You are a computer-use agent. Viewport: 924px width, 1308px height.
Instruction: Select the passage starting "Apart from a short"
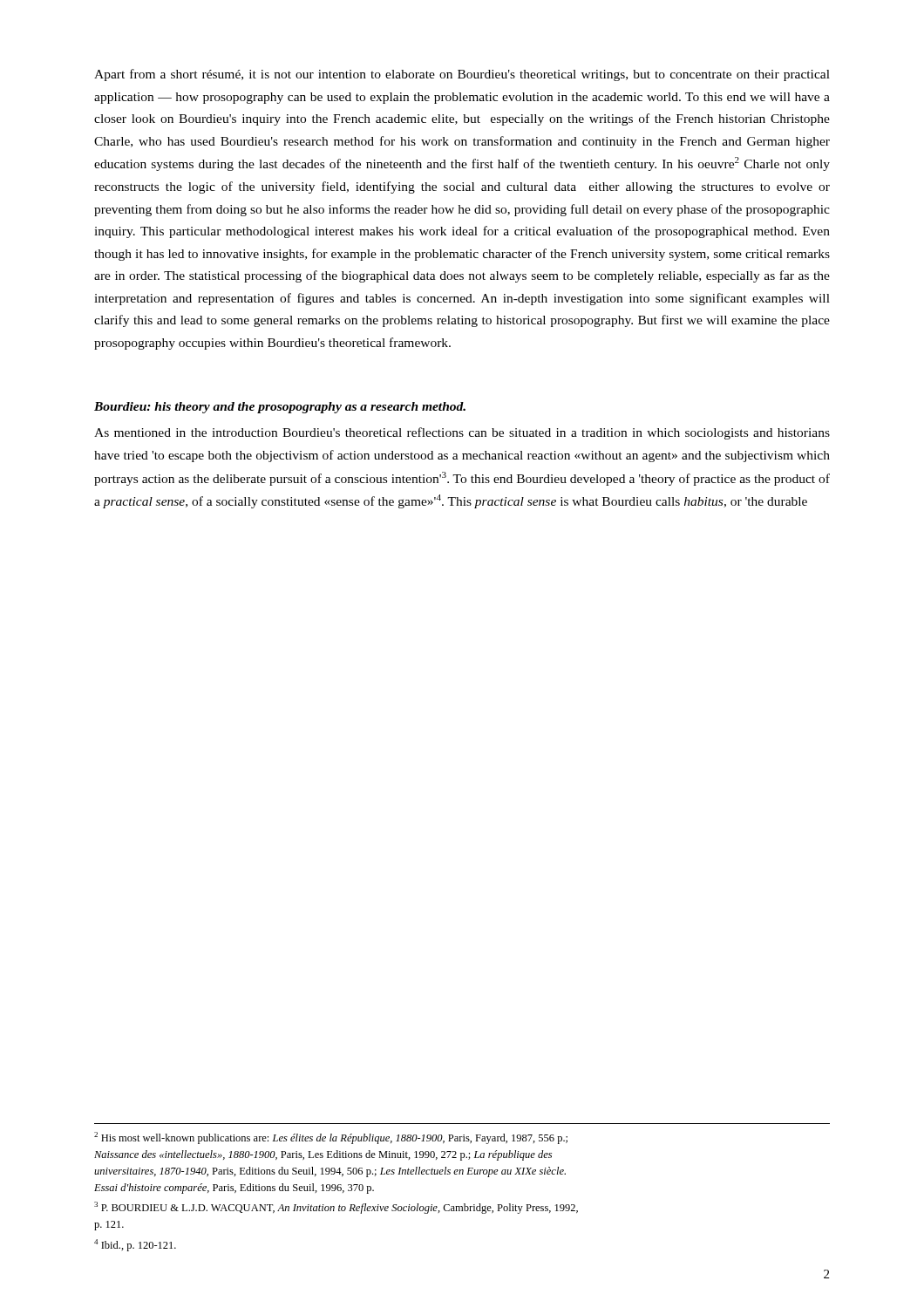pos(462,208)
